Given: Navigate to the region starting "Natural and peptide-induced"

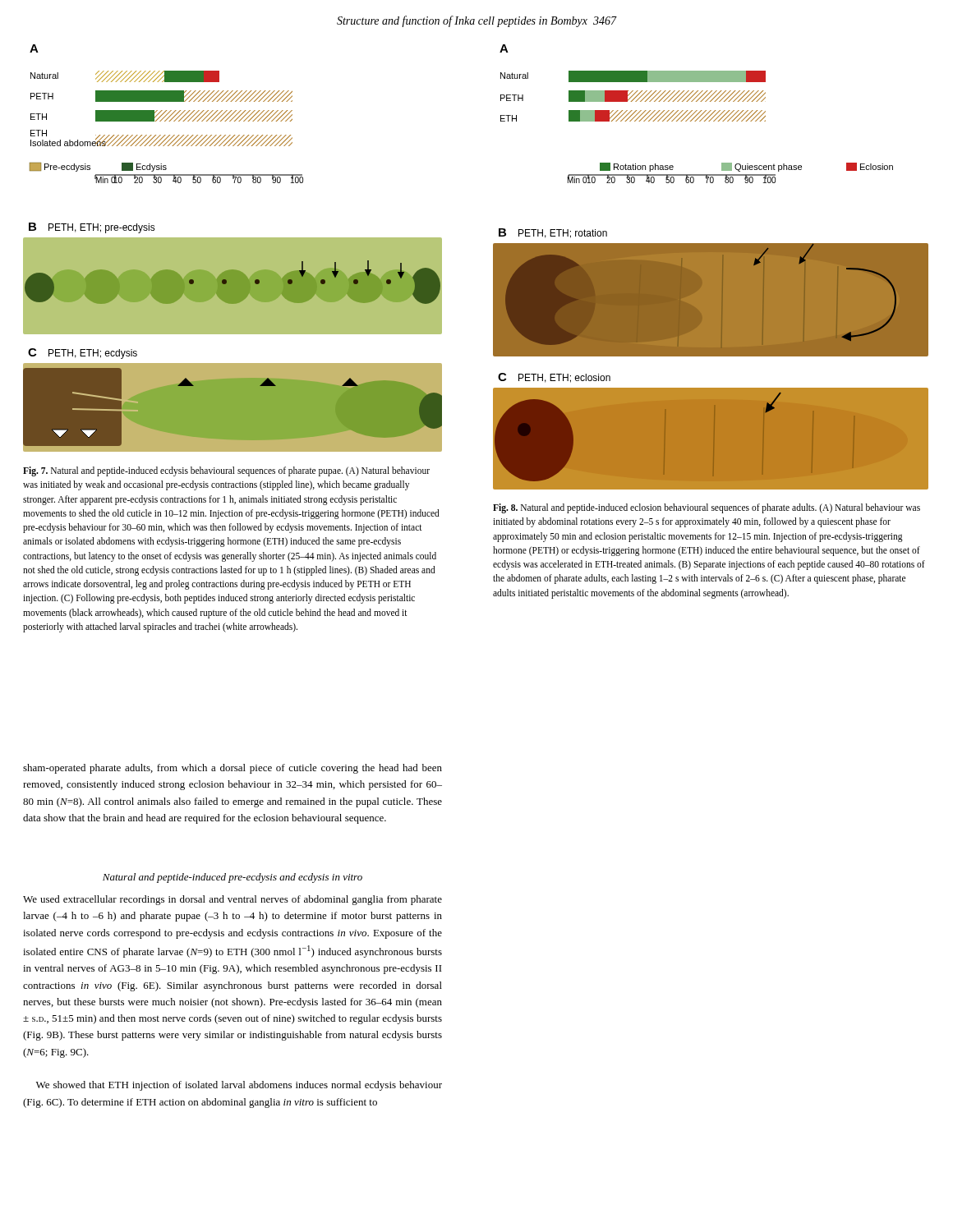Looking at the screenshot, I should pos(232,877).
